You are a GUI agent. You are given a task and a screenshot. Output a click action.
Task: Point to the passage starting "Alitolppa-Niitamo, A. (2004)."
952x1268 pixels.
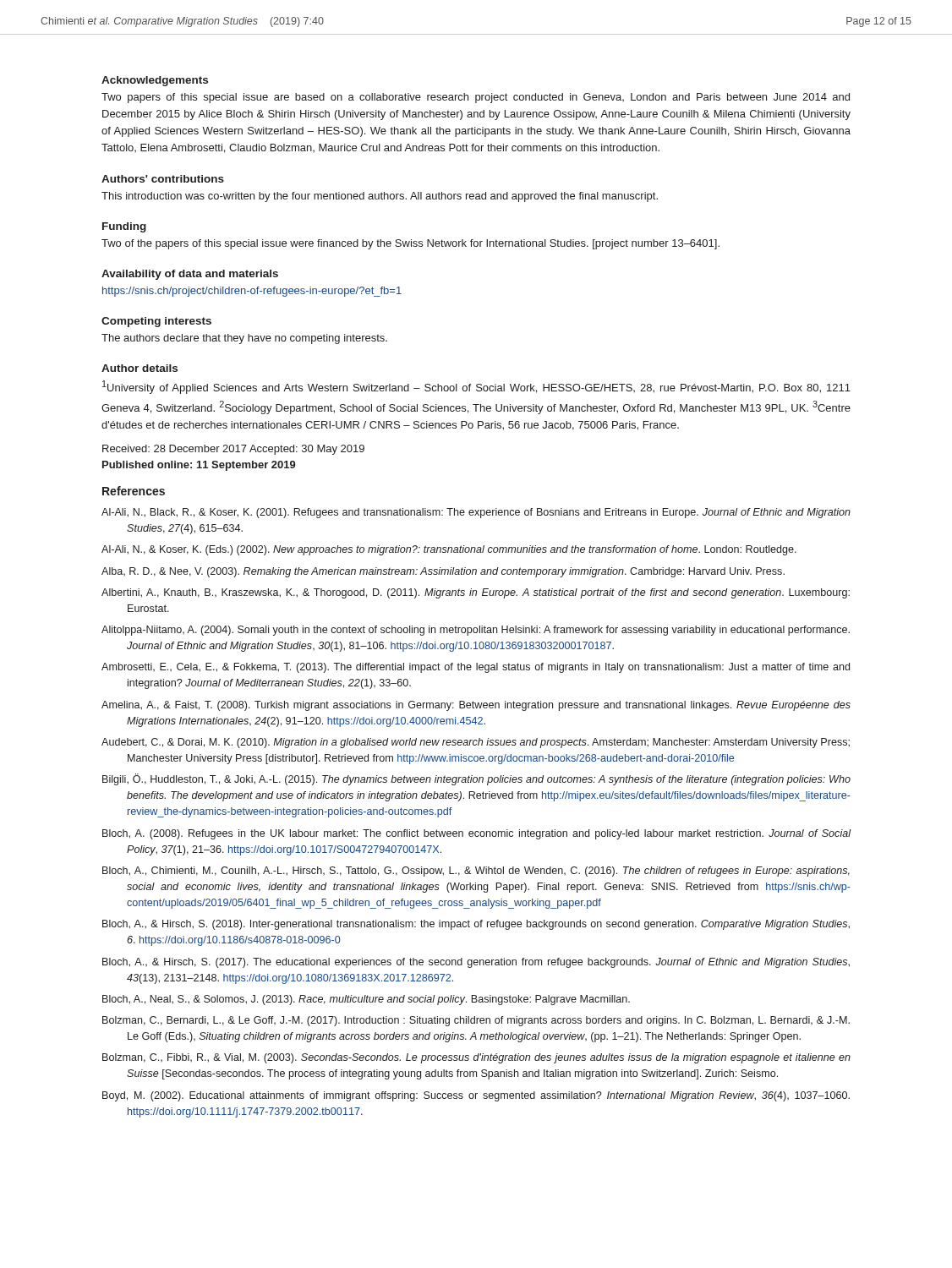[476, 638]
